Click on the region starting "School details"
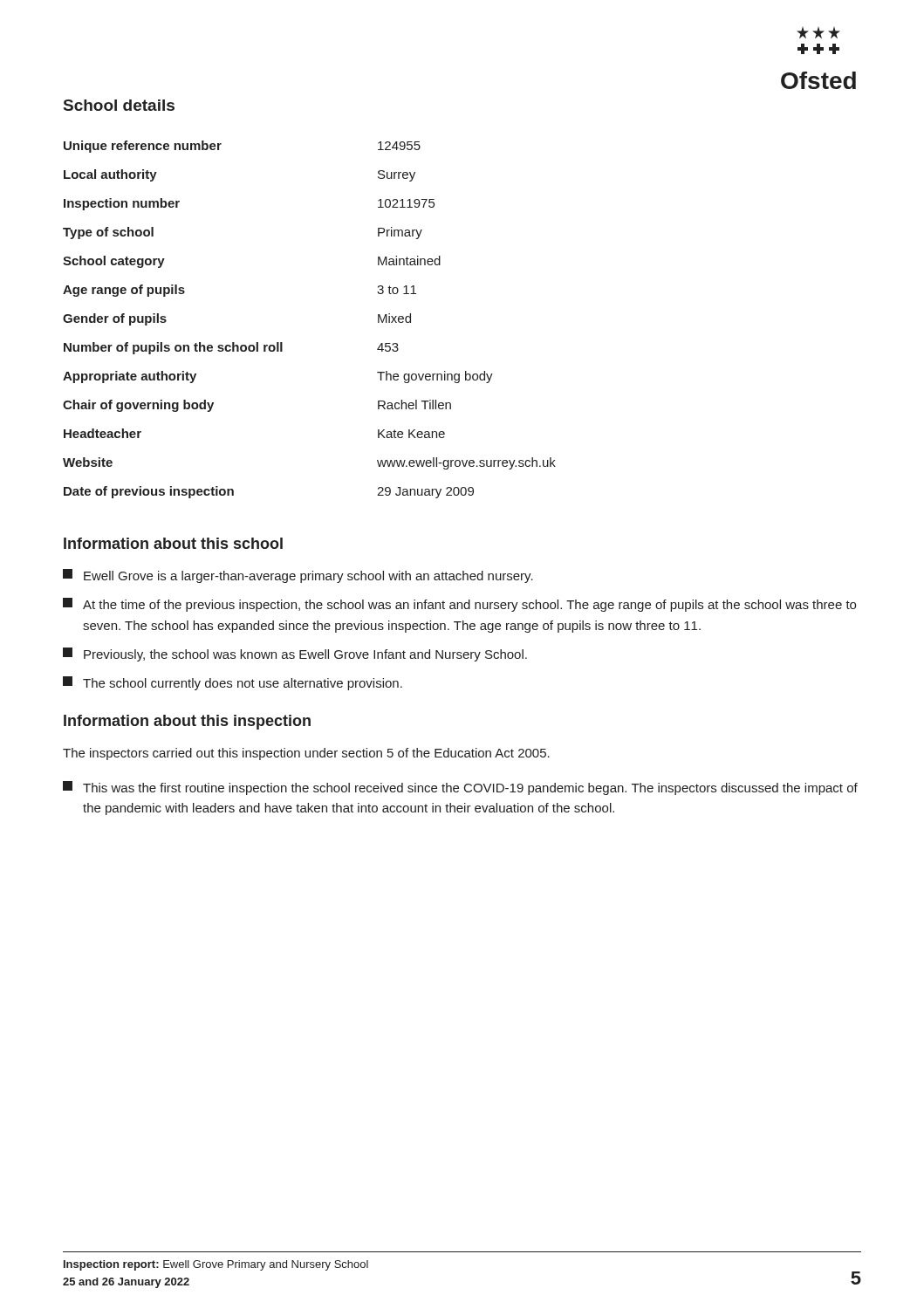 119,105
